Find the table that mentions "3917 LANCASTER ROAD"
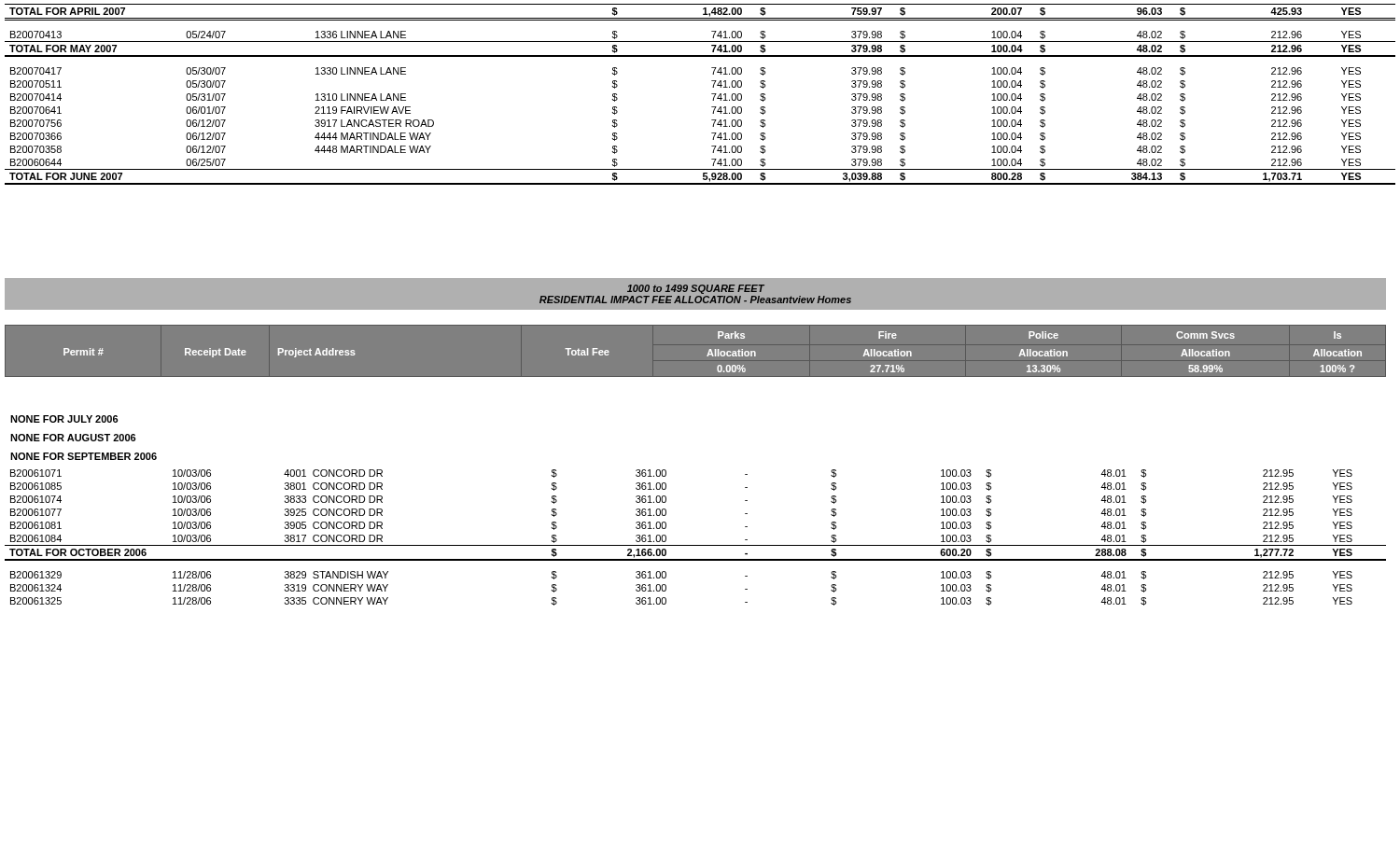Viewport: 1400px width, 850px height. 700,92
